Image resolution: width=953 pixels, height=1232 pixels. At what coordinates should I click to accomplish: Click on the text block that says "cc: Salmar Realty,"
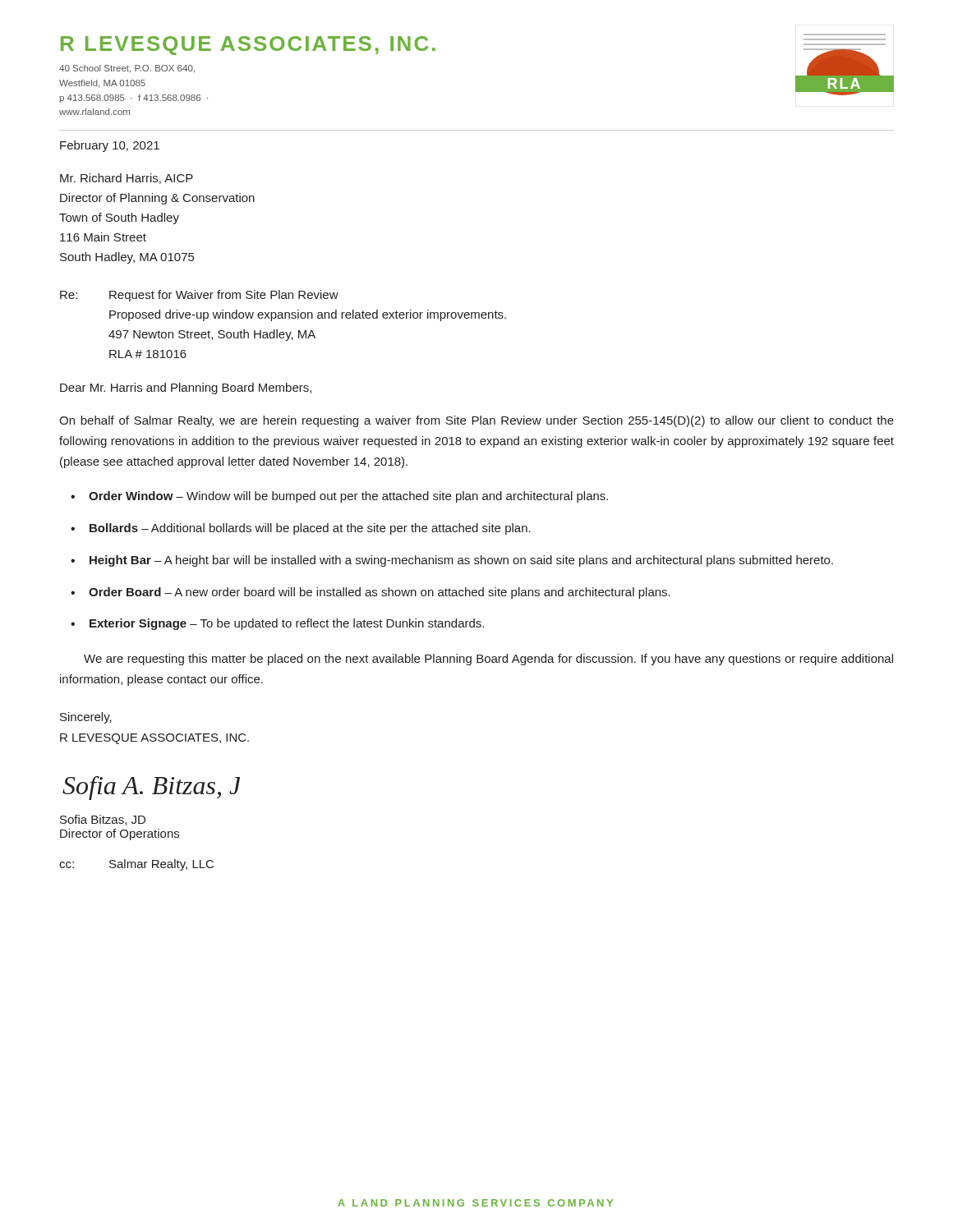[x=137, y=863]
